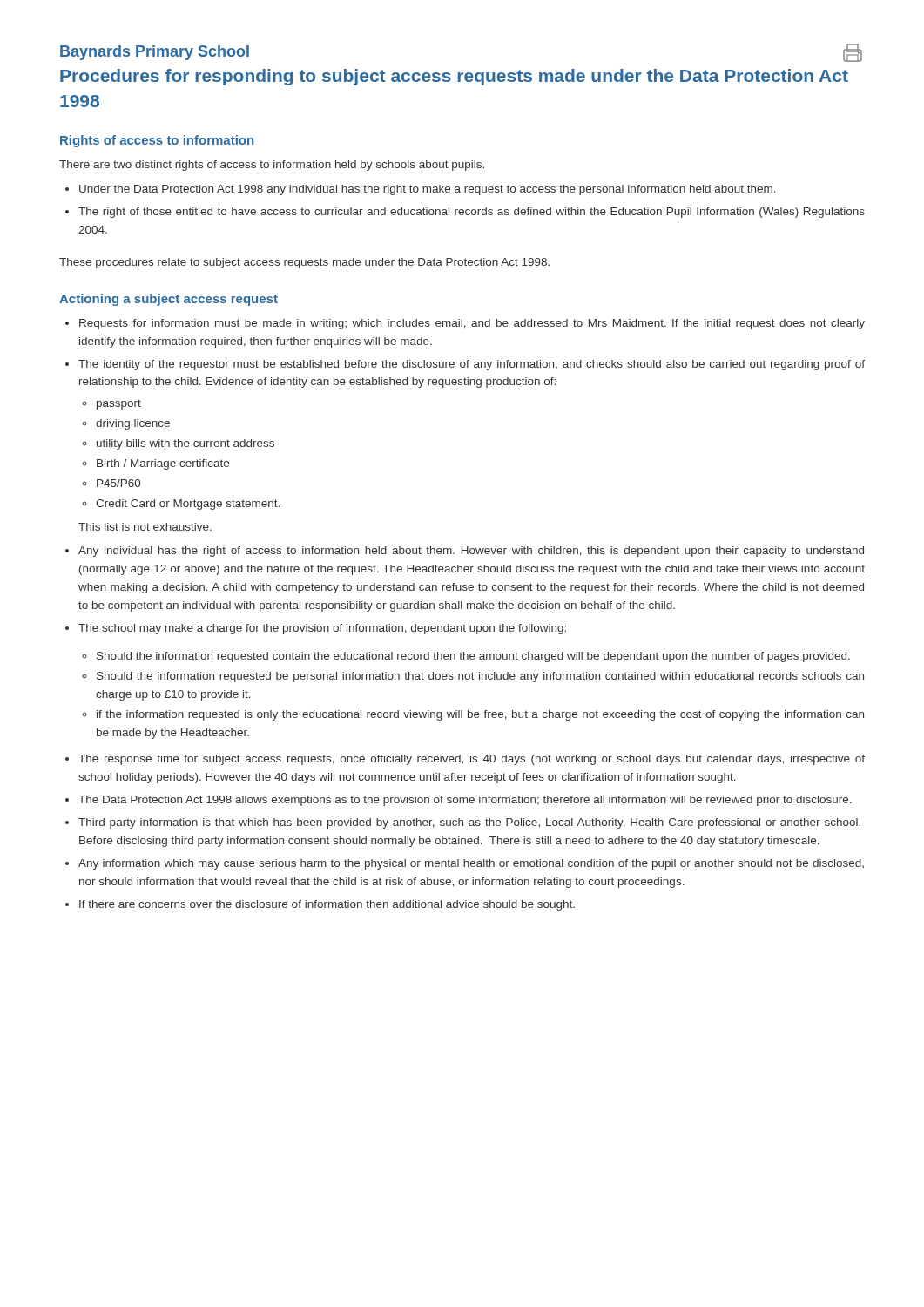This screenshot has width=924, height=1307.
Task: Find the region starting "if the information requested is only the"
Action: [x=480, y=723]
